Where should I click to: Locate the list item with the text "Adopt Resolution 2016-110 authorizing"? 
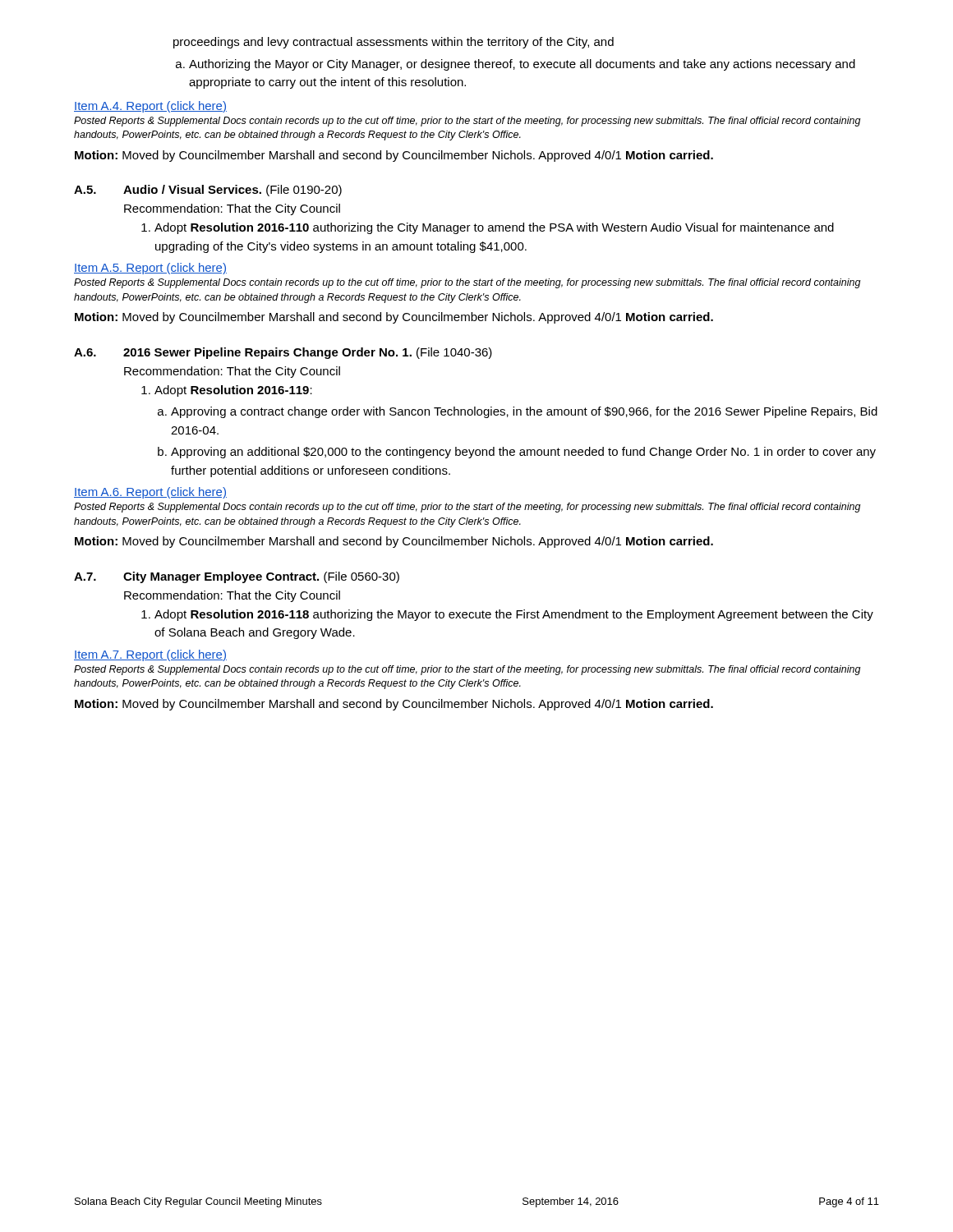pyautogui.click(x=509, y=237)
